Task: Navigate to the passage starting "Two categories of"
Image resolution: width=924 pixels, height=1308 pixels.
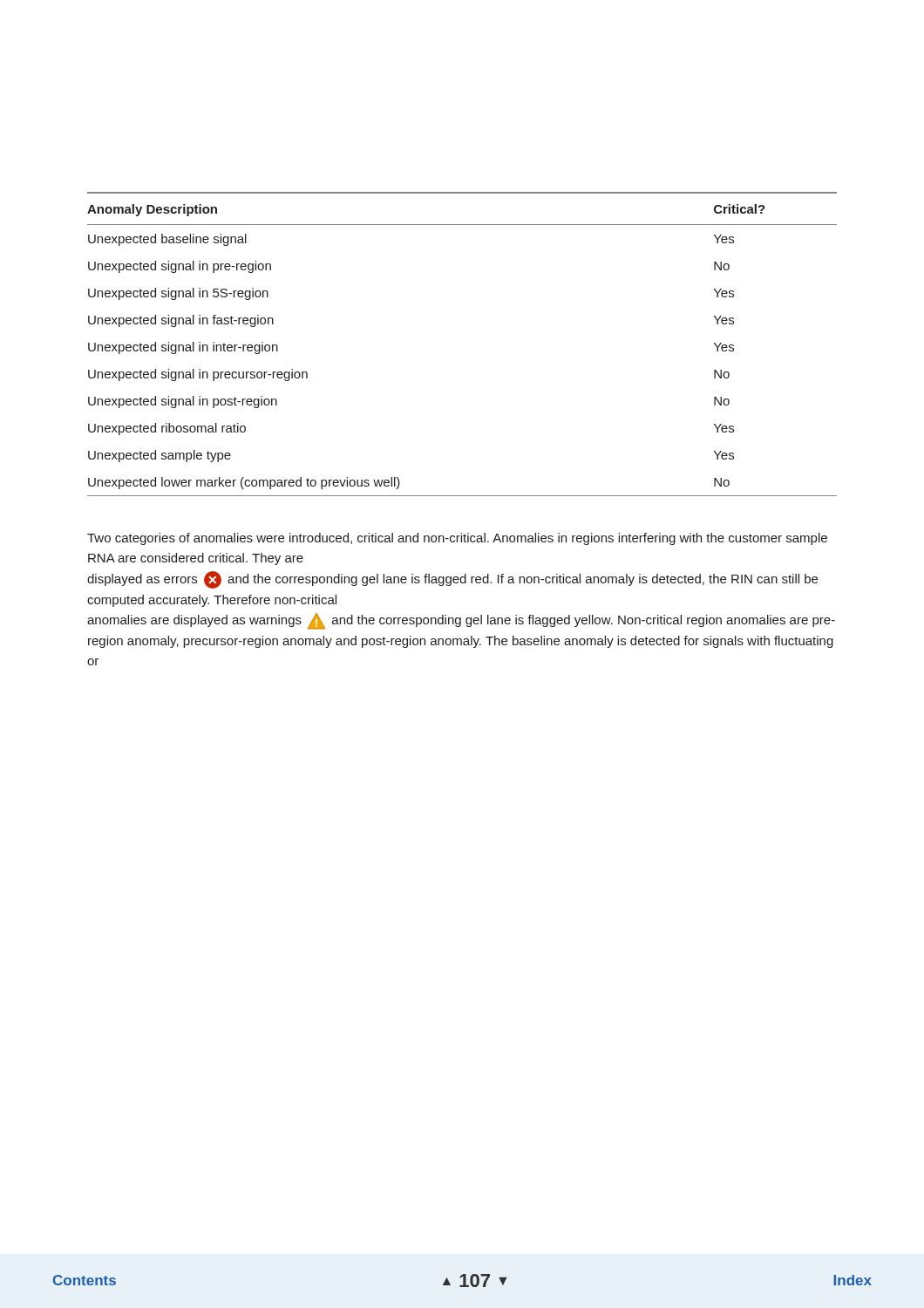Action: pos(457,539)
